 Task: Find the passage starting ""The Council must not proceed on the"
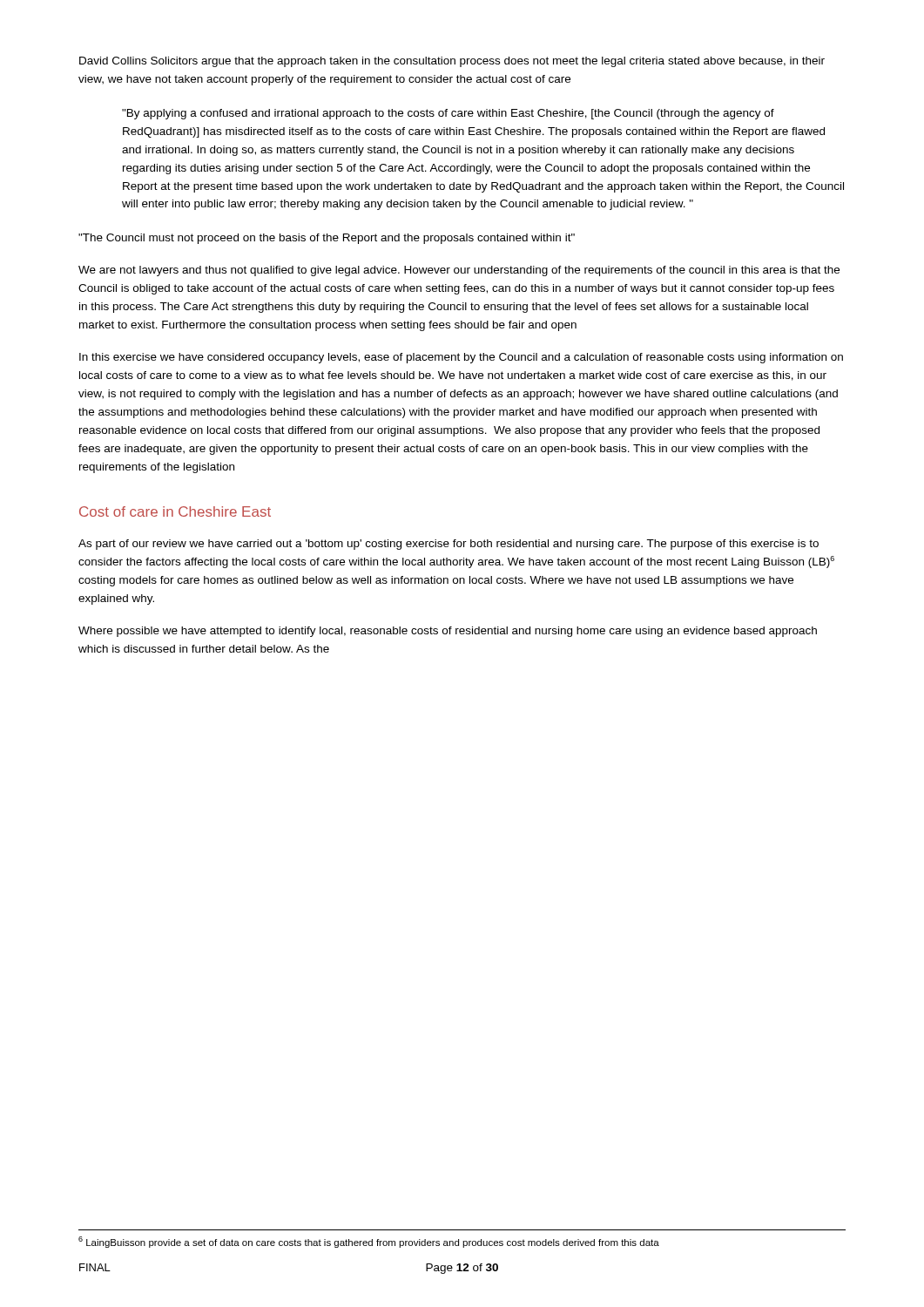click(327, 238)
